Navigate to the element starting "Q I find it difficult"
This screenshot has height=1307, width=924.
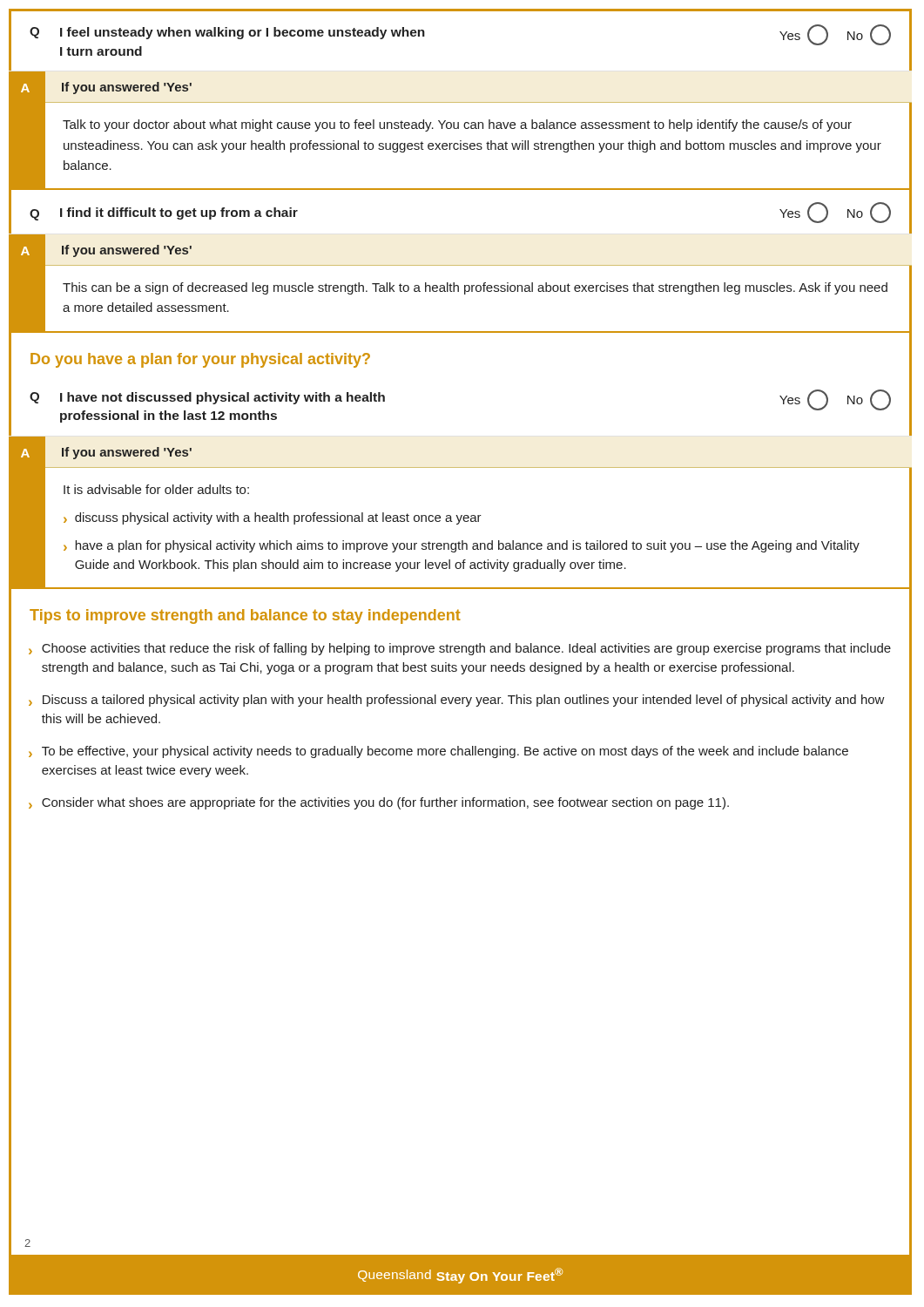coord(162,212)
